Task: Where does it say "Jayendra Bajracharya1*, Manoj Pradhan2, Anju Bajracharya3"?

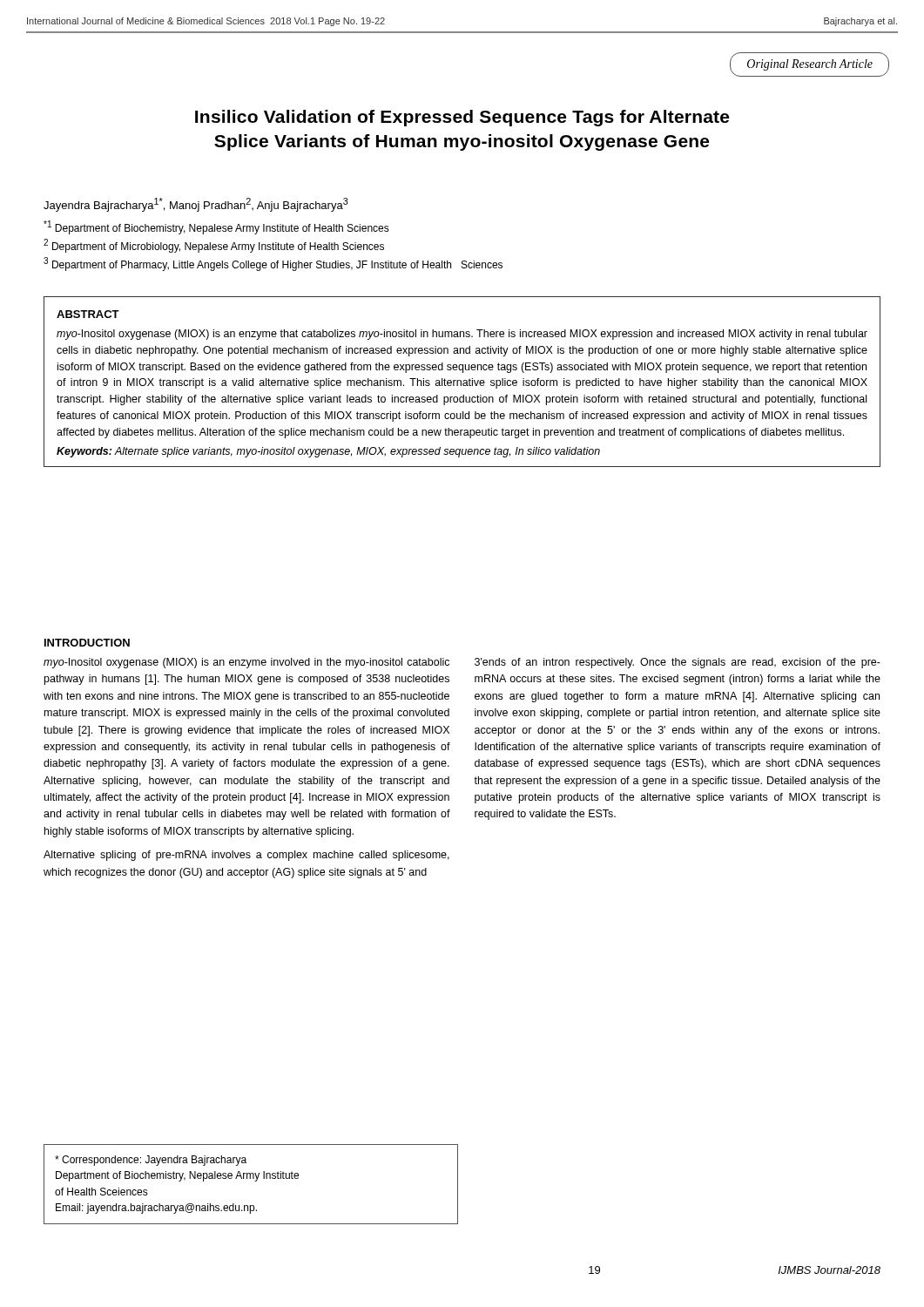Action: tap(196, 204)
